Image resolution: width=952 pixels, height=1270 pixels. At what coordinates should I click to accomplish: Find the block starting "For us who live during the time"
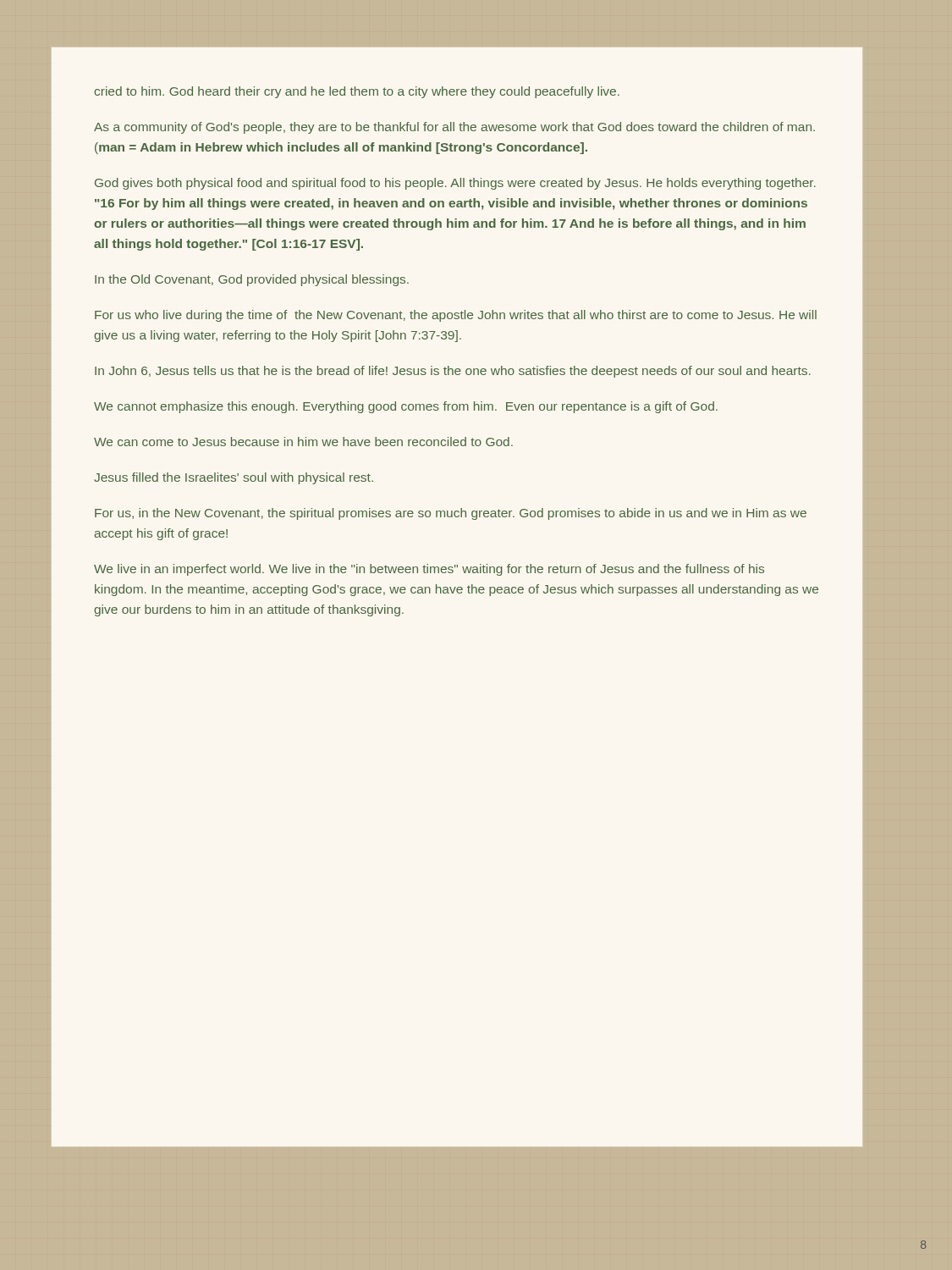pos(456,325)
